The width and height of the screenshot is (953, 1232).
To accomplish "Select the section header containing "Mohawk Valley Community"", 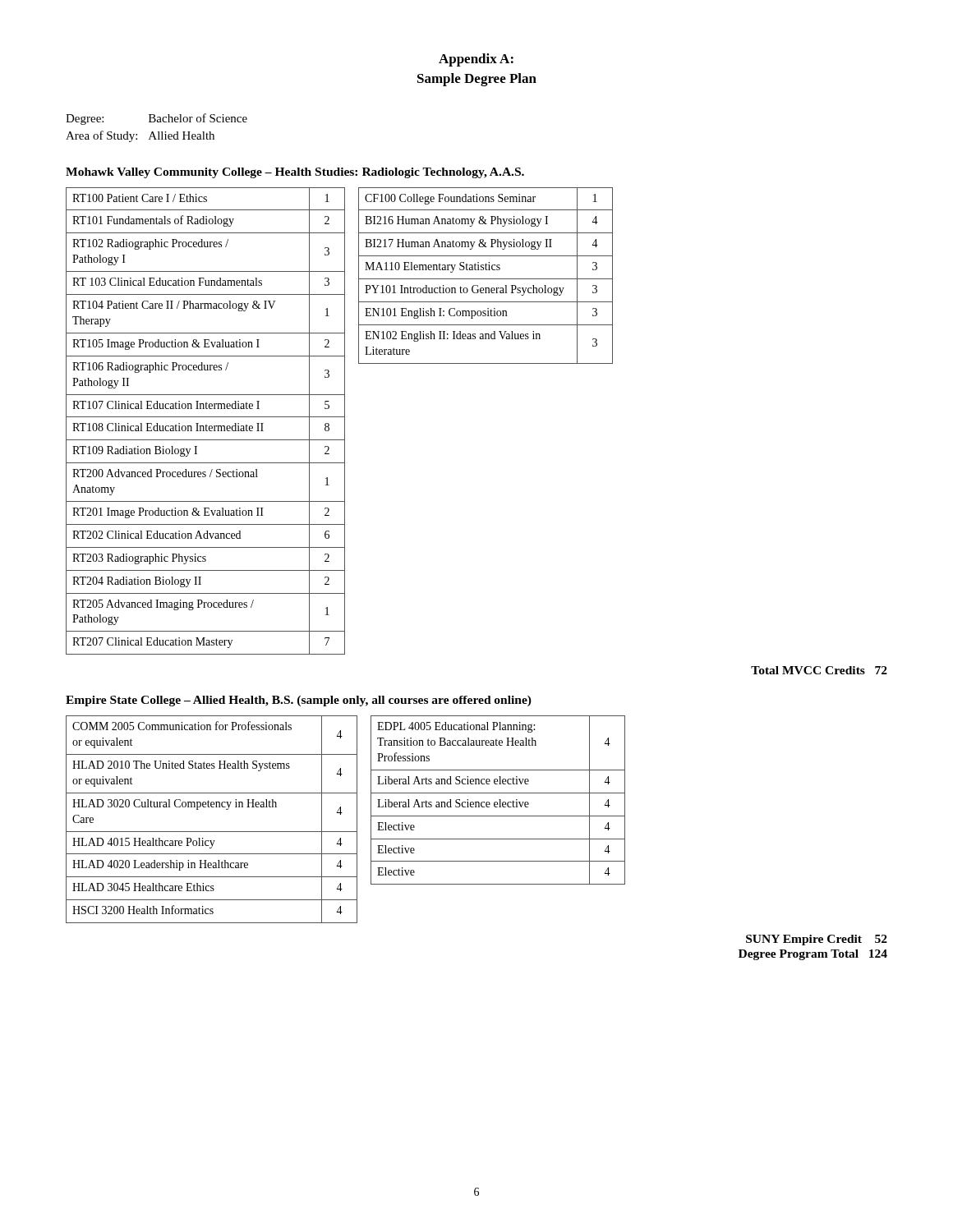I will [295, 171].
